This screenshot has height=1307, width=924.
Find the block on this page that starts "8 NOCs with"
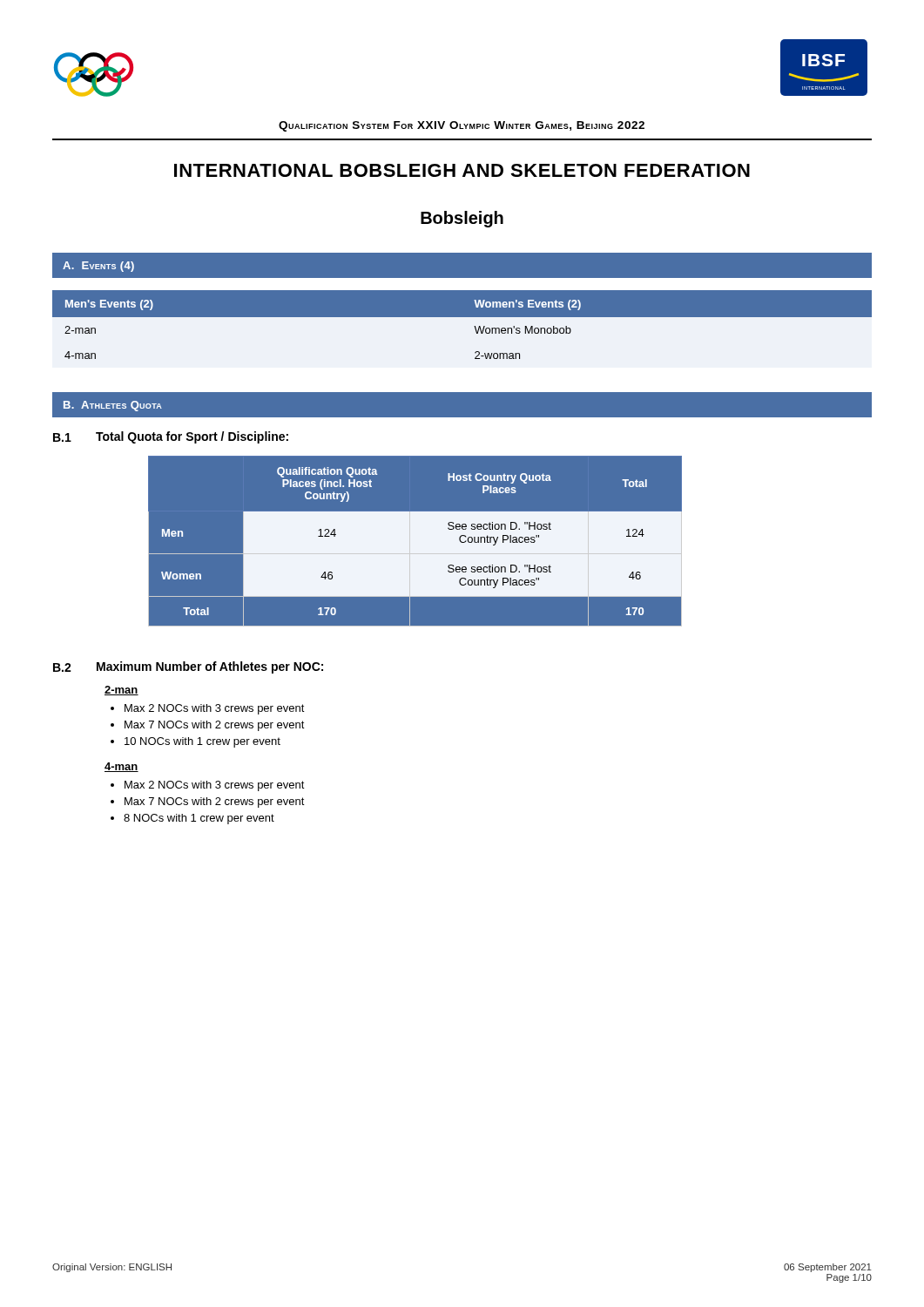point(199,818)
